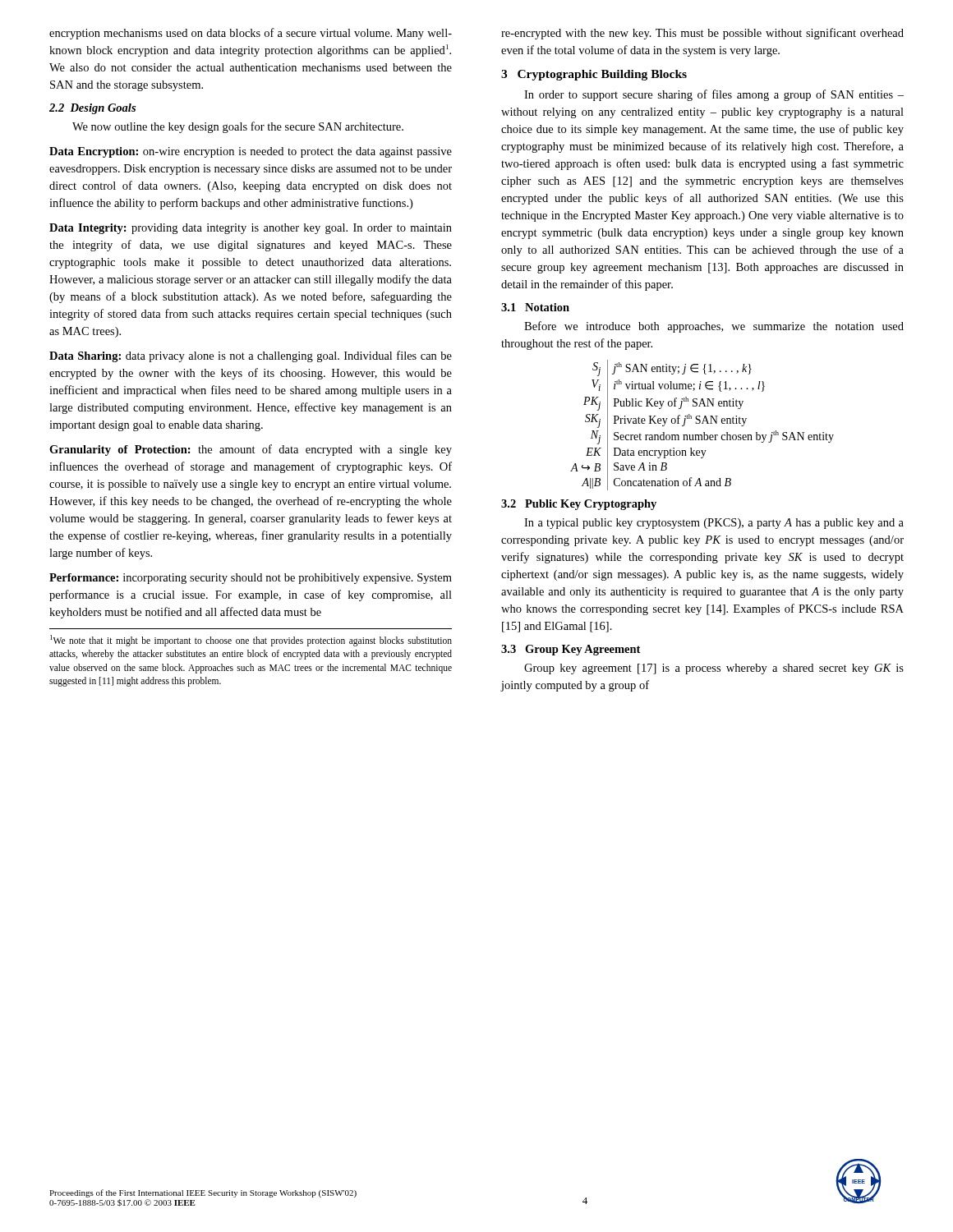Image resolution: width=953 pixels, height=1232 pixels.
Task: Click on the region starting "1We note that it might be important to"
Action: [251, 658]
